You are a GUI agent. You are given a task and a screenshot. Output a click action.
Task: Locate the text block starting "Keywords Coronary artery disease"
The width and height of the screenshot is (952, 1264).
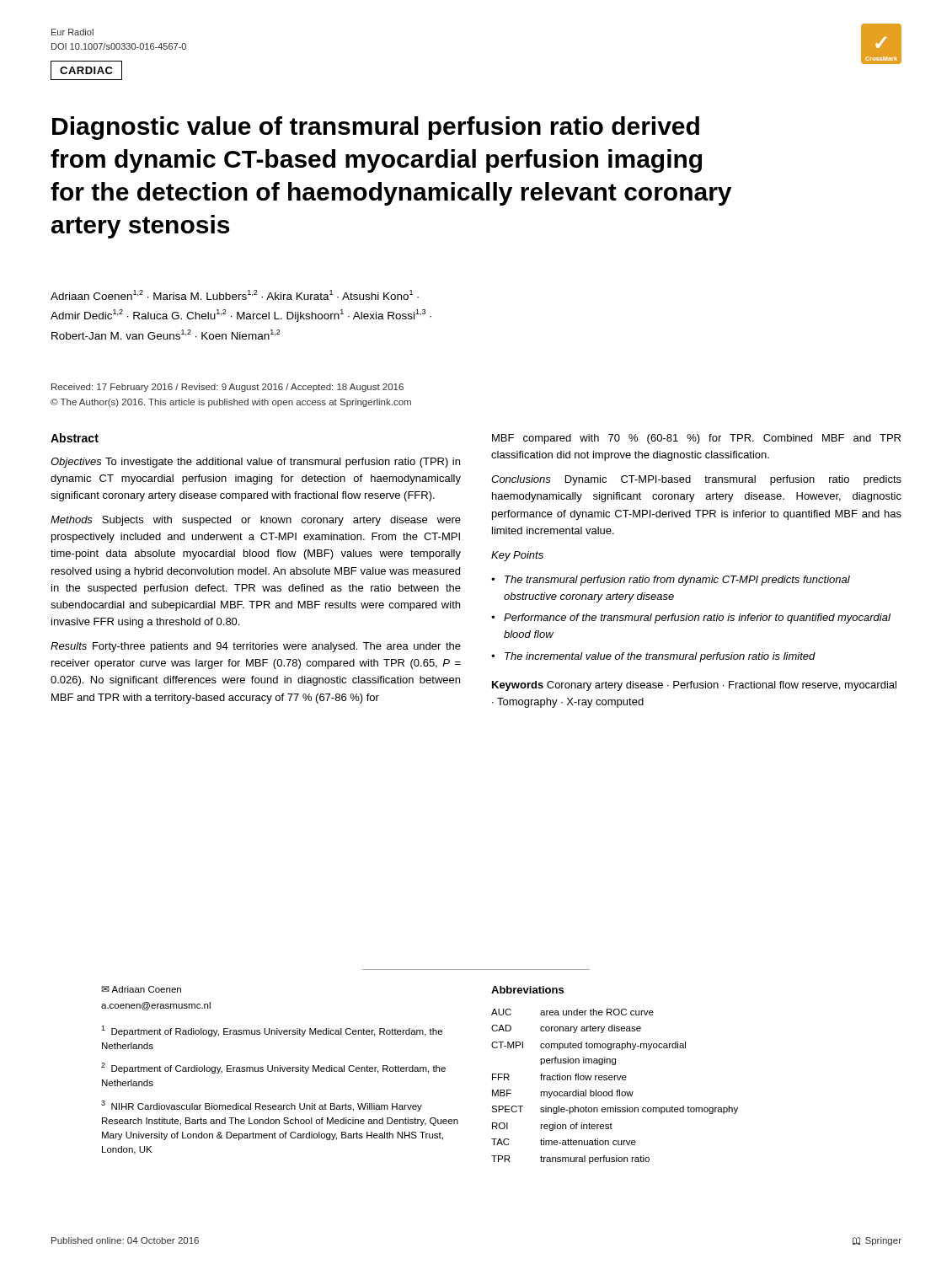(x=694, y=693)
